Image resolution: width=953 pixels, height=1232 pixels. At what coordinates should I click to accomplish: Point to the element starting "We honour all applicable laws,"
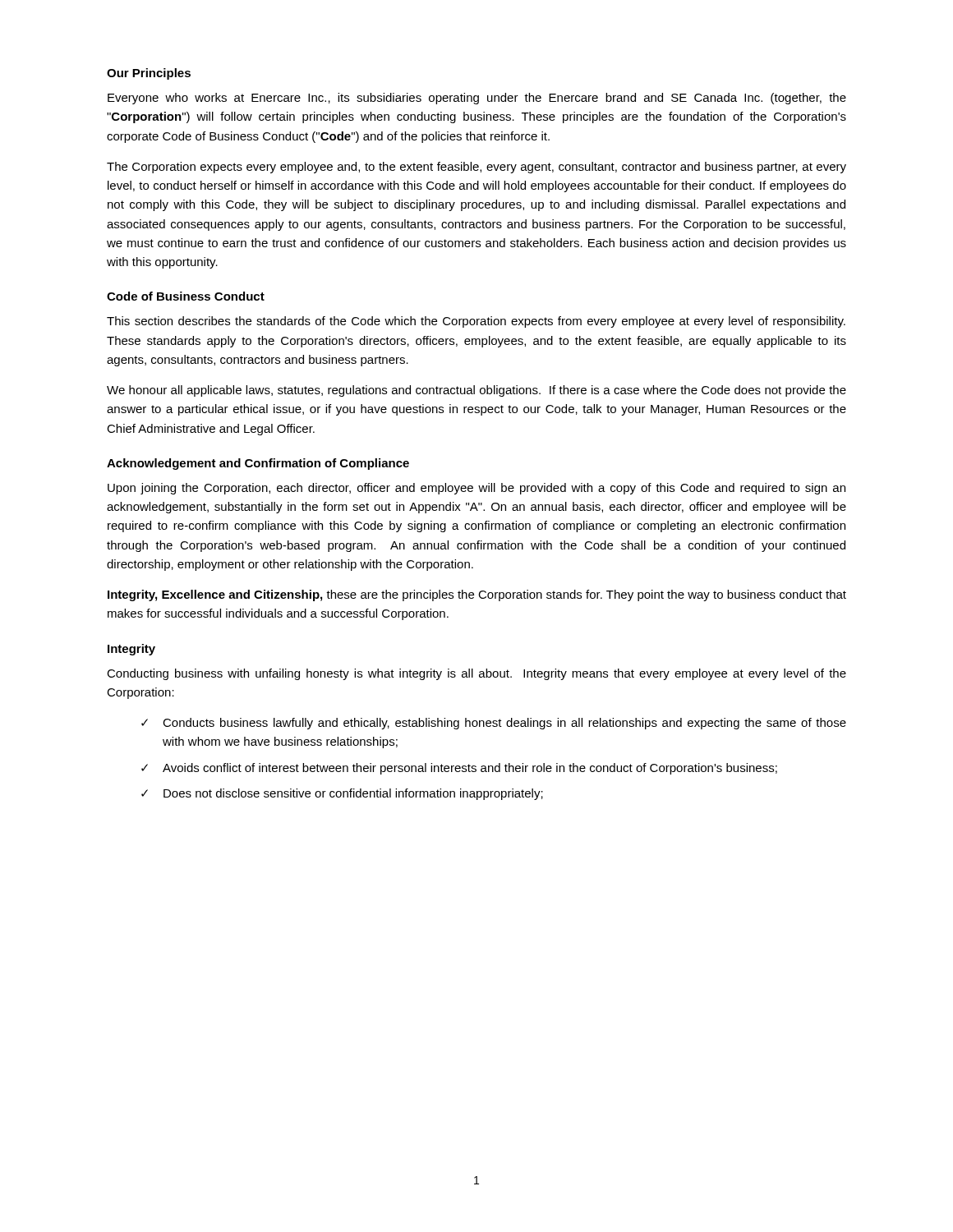476,409
